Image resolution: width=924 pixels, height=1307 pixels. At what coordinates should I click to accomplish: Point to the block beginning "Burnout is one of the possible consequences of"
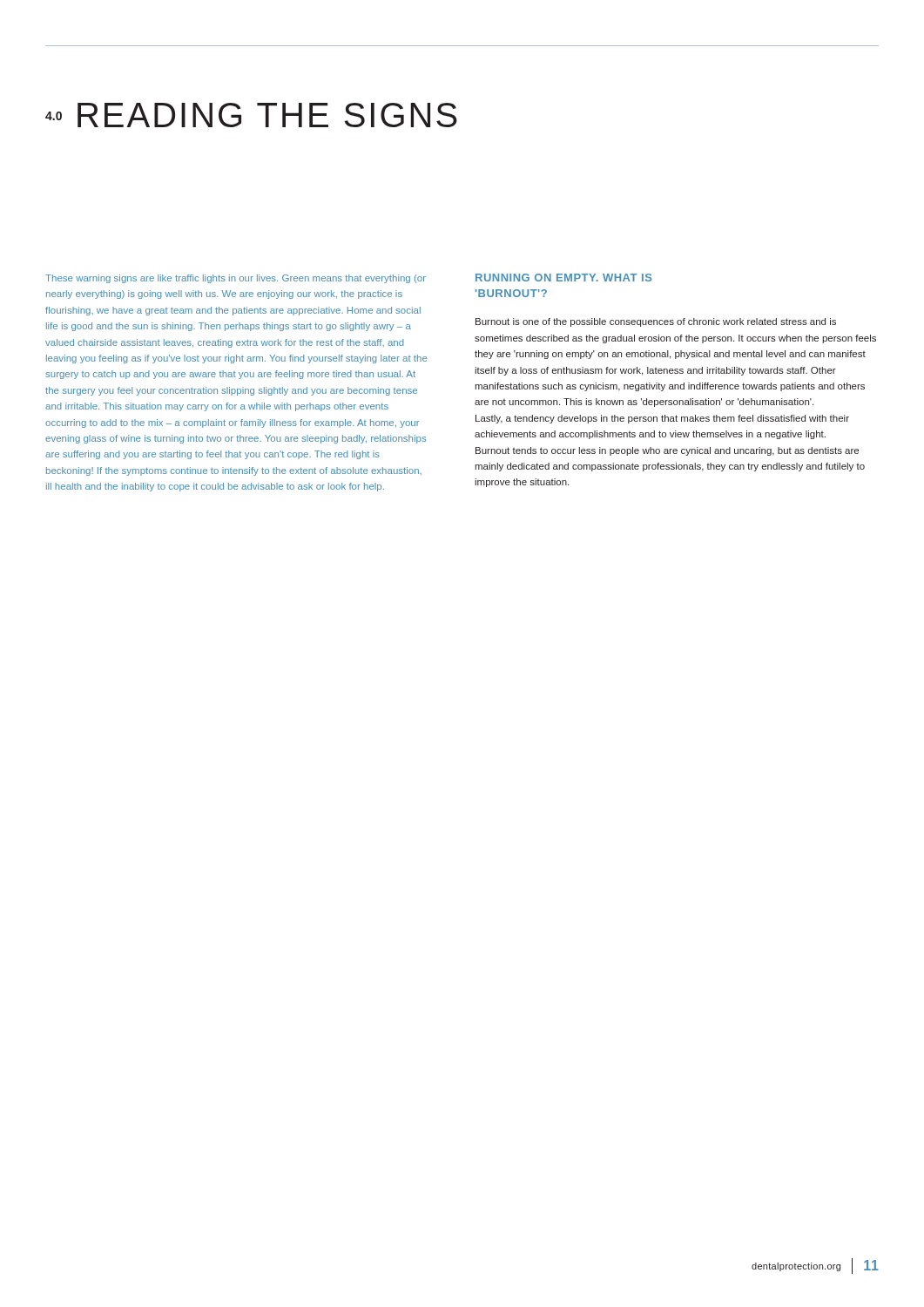point(677,362)
